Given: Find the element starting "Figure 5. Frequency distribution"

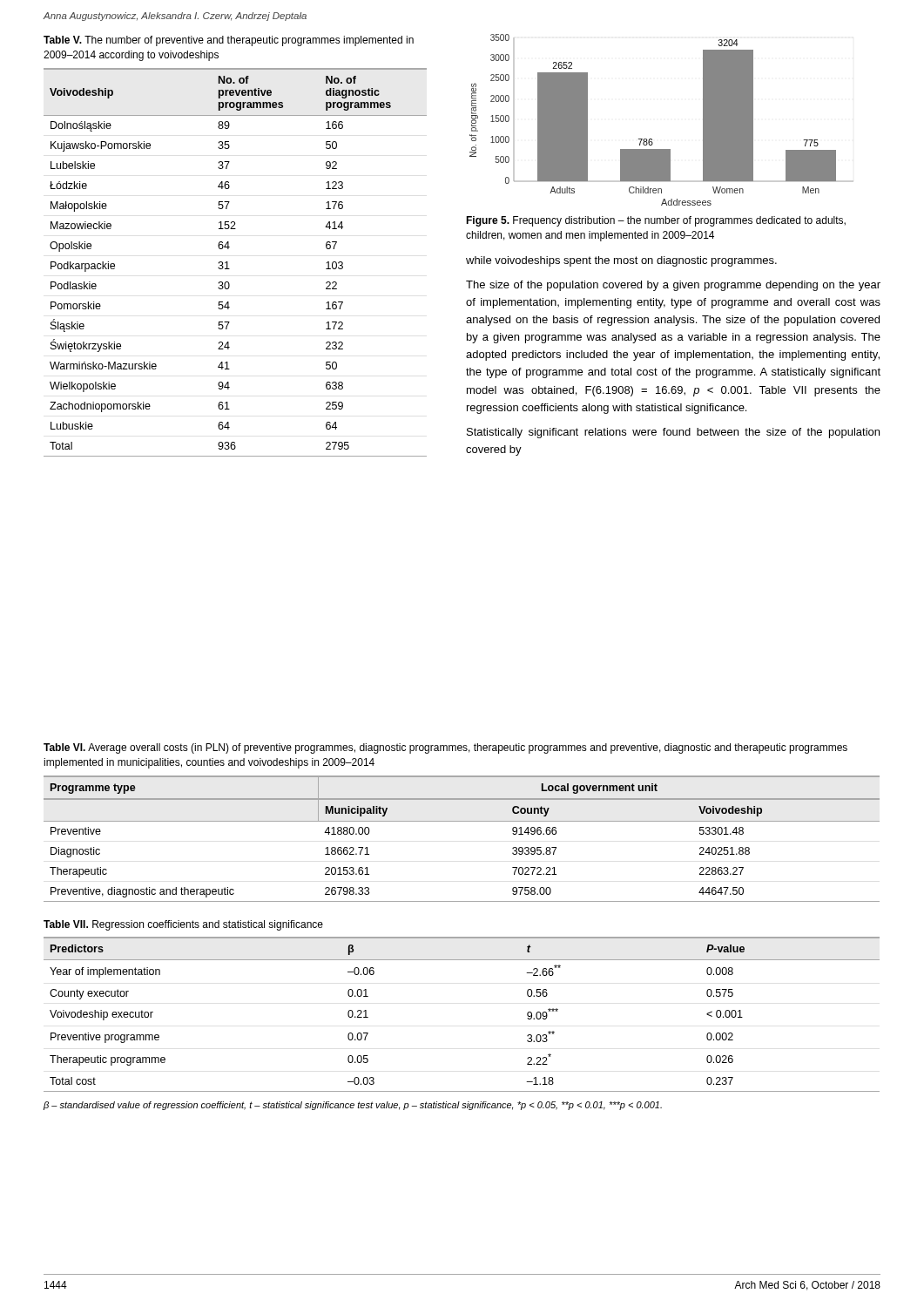Looking at the screenshot, I should 656,228.
